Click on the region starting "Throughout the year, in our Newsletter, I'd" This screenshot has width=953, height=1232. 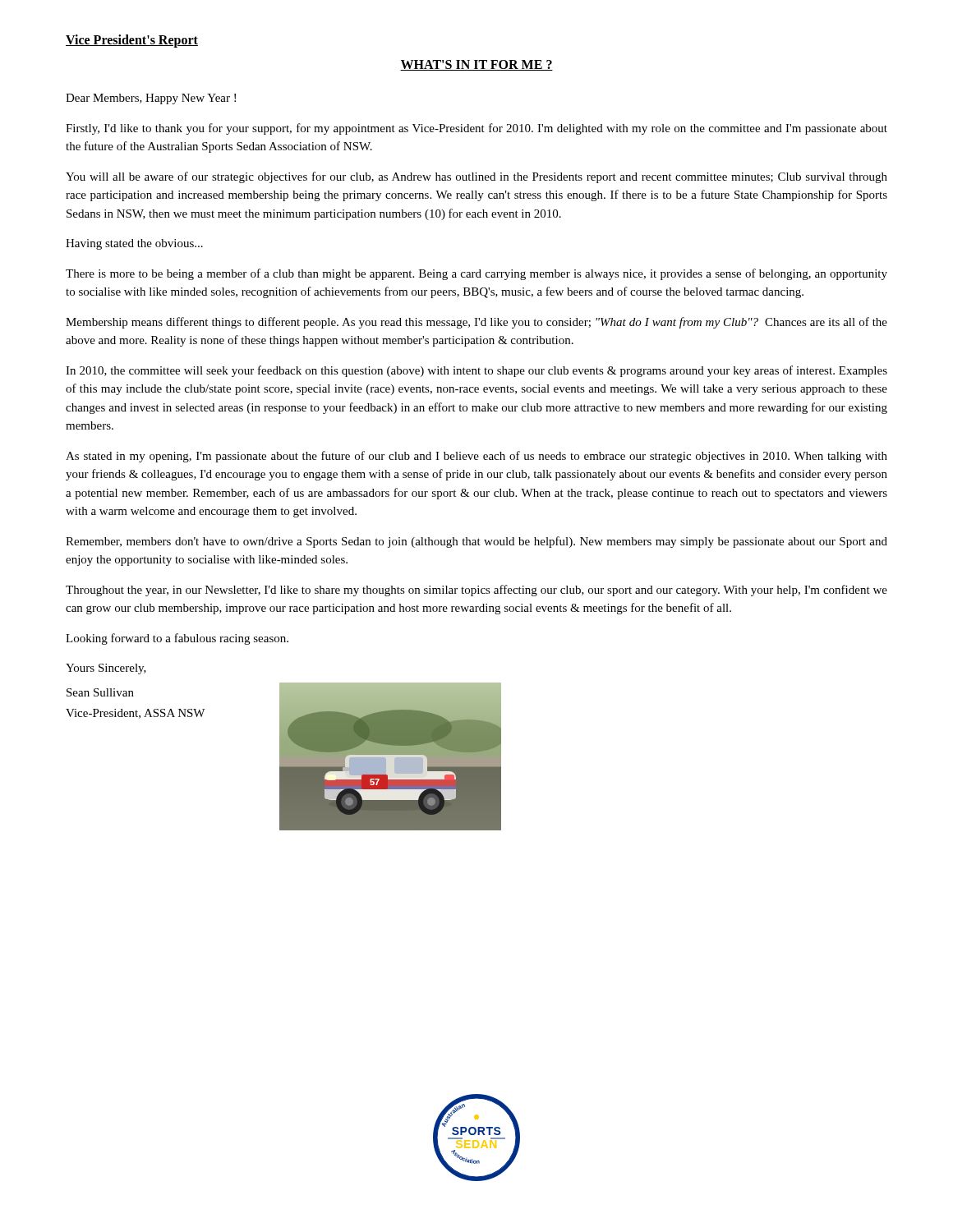(x=476, y=599)
